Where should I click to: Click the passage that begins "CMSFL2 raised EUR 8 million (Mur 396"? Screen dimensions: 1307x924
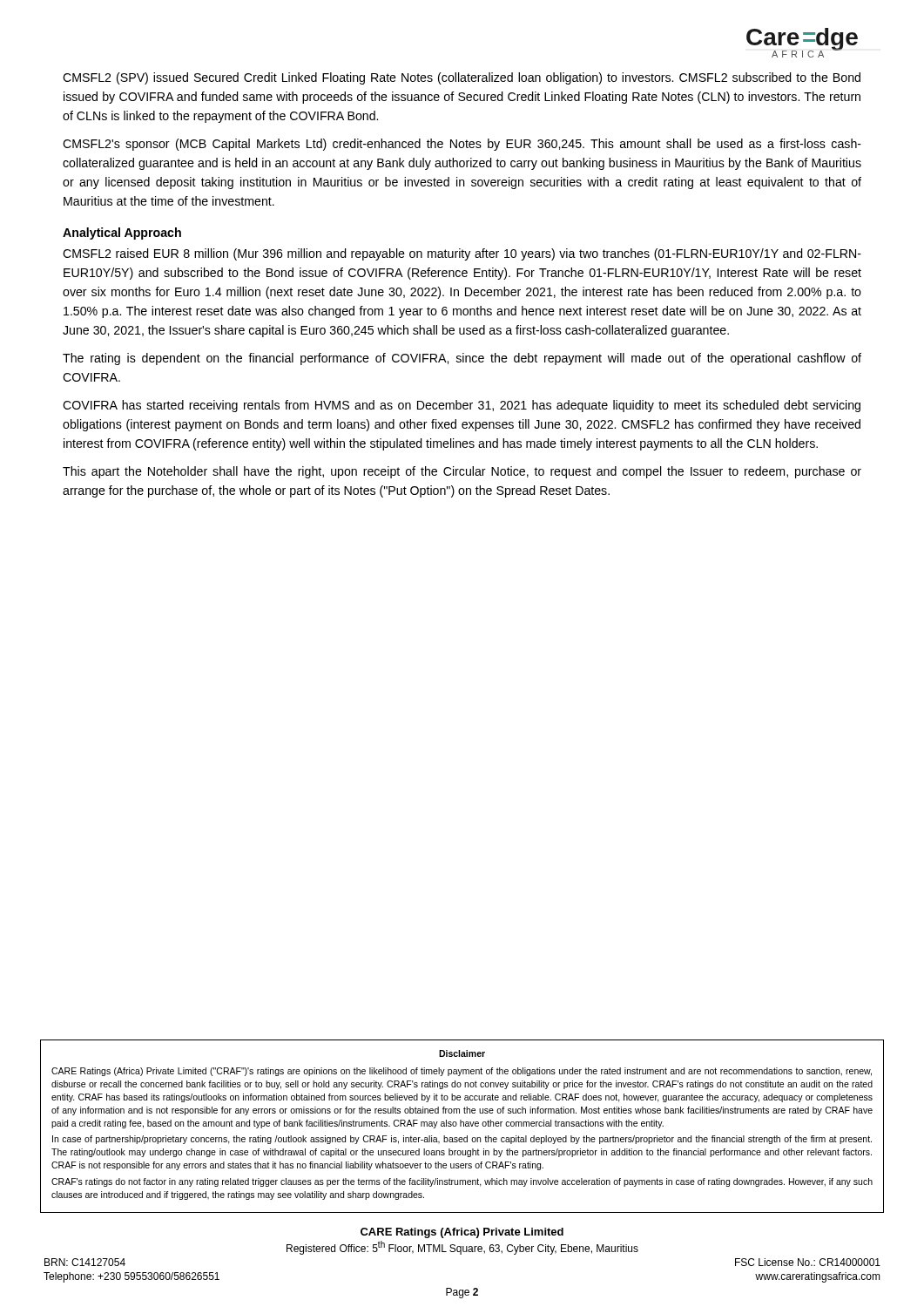462,292
